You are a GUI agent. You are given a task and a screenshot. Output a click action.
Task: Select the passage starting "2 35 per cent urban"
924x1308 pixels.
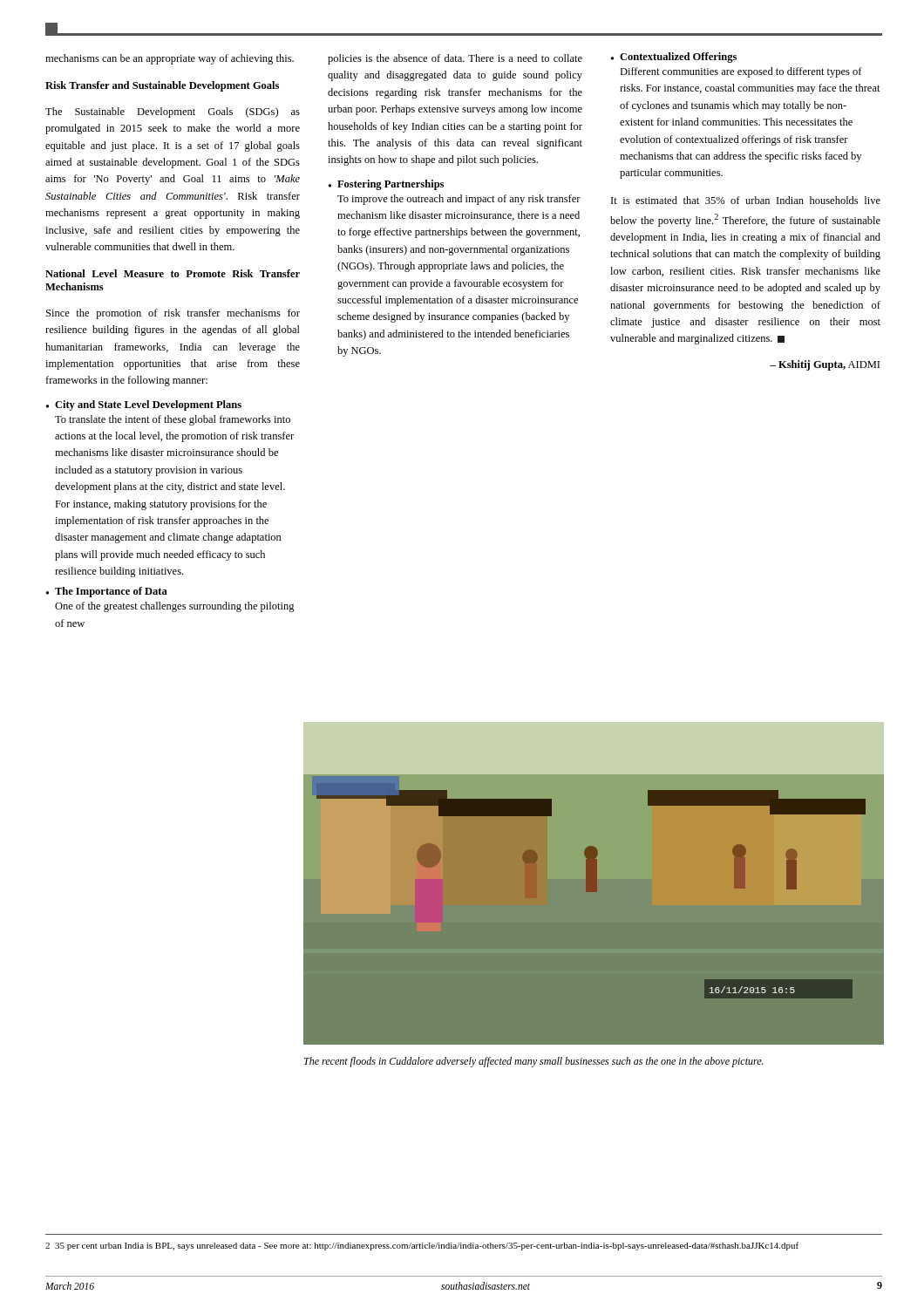click(464, 1245)
